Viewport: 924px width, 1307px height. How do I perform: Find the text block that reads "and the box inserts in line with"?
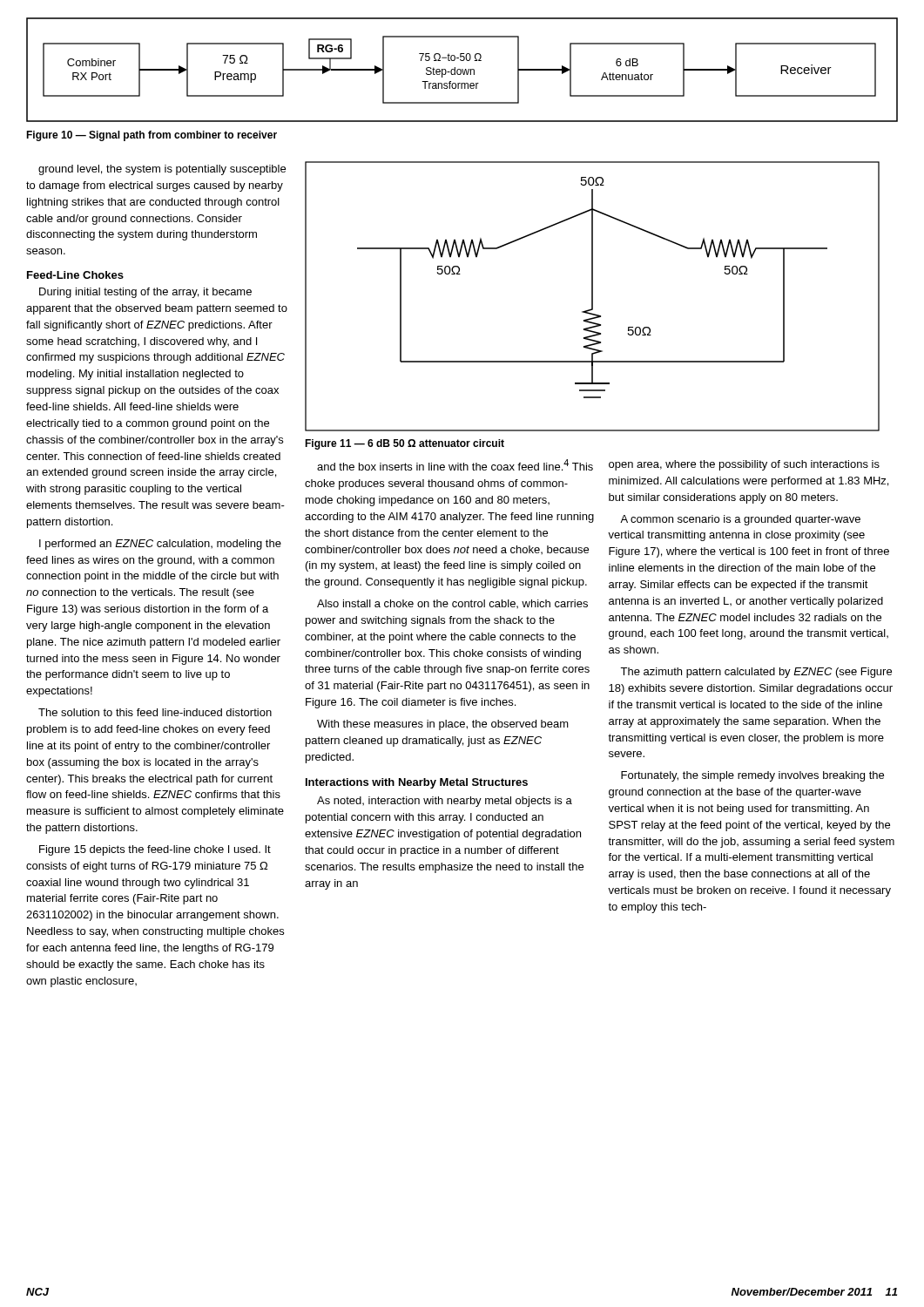[x=450, y=611]
